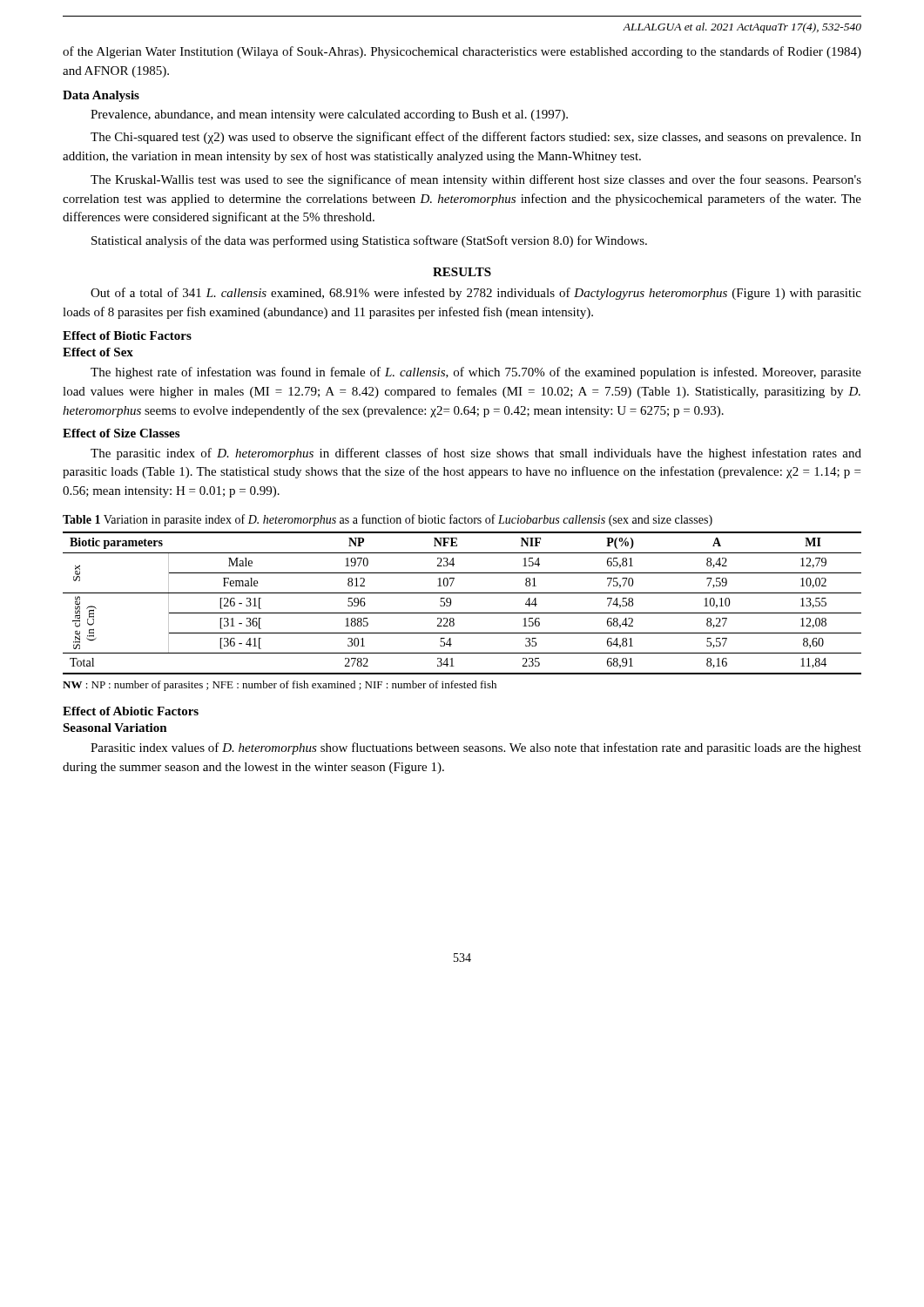This screenshot has width=924, height=1307.
Task: Select the caption that says "Table 1 Variation in"
Action: pos(388,520)
